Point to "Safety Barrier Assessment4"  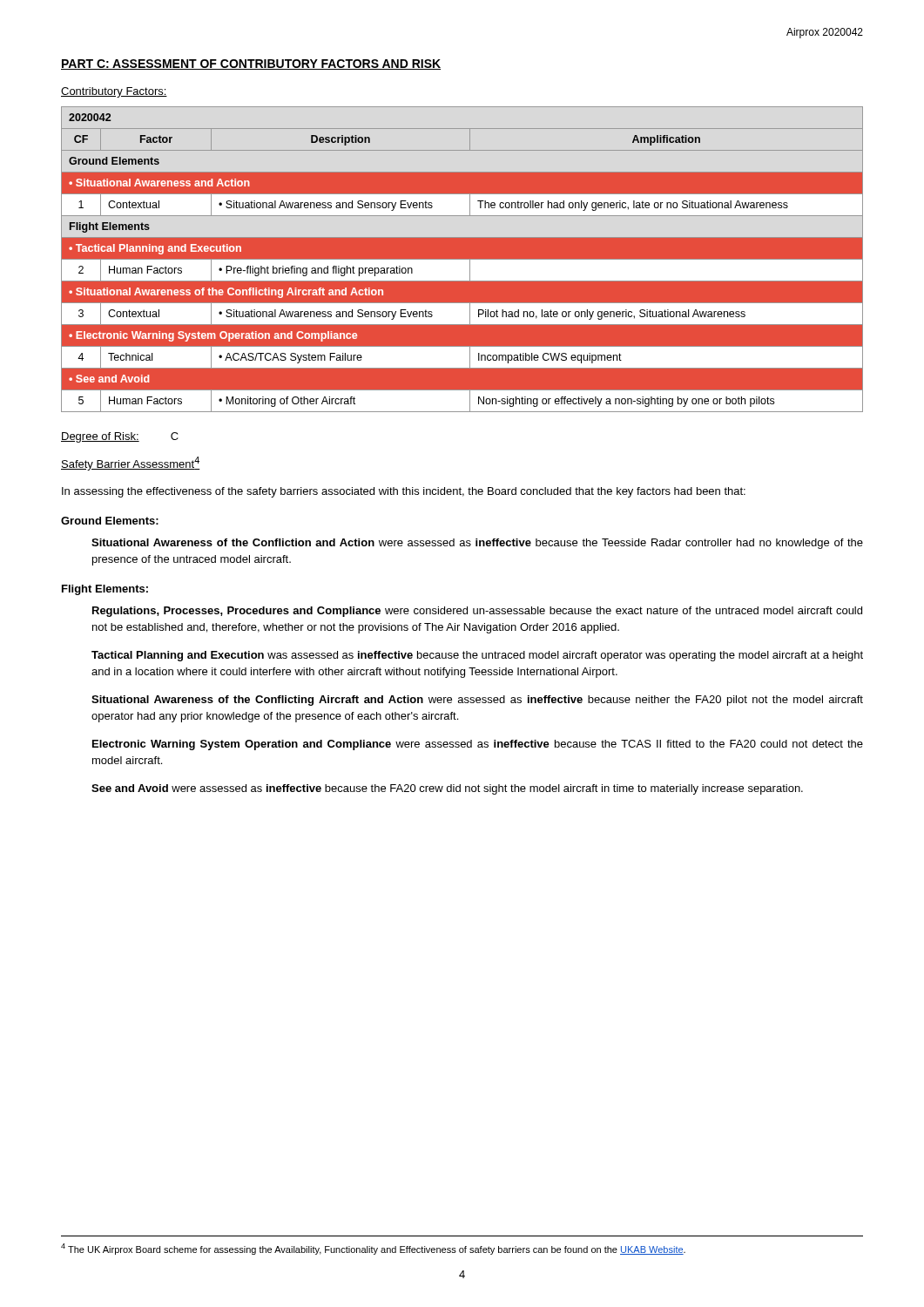click(130, 463)
